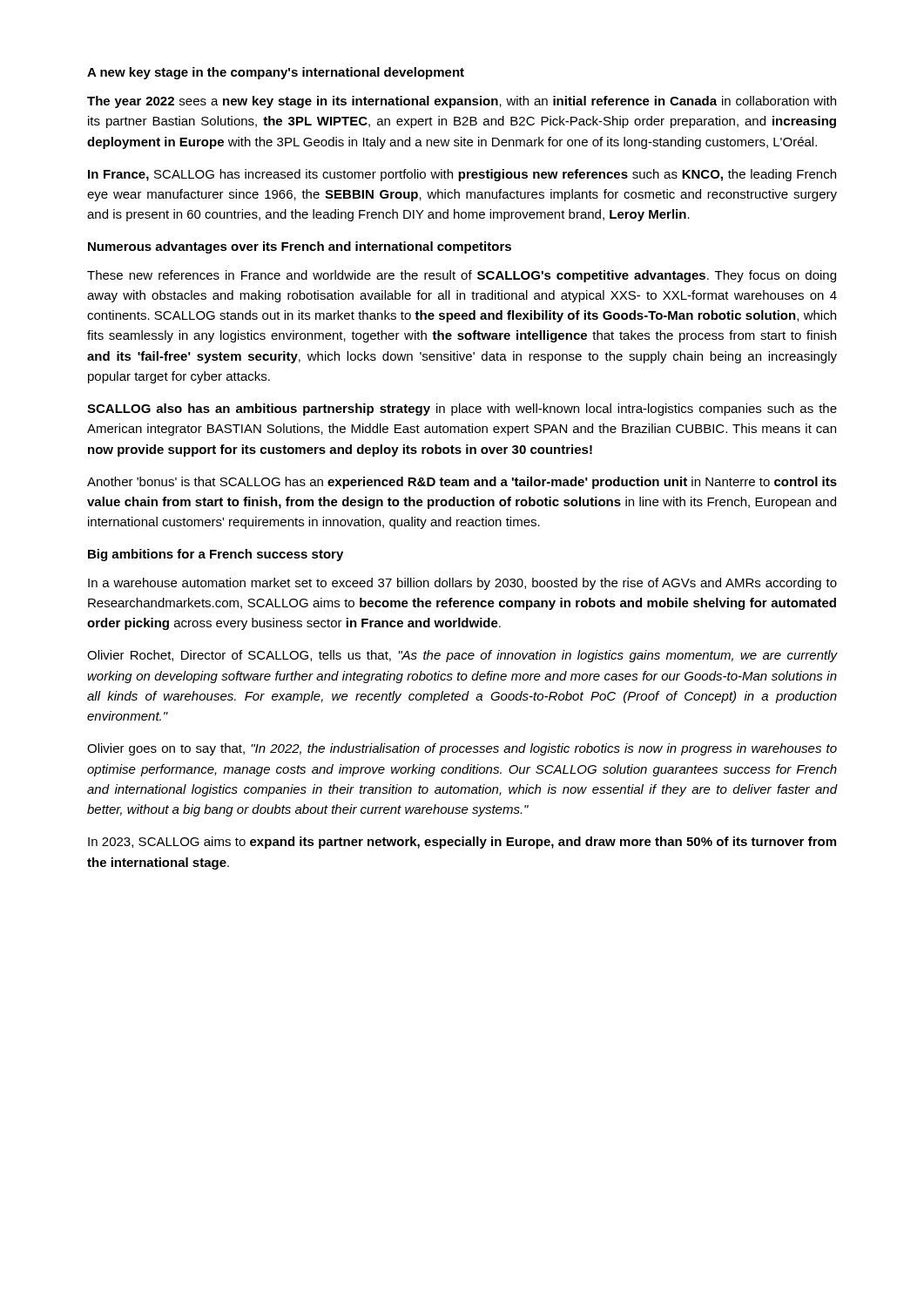Viewport: 924px width, 1307px height.
Task: Point to the region starting "Olivier goes on to say that,"
Action: (462, 779)
